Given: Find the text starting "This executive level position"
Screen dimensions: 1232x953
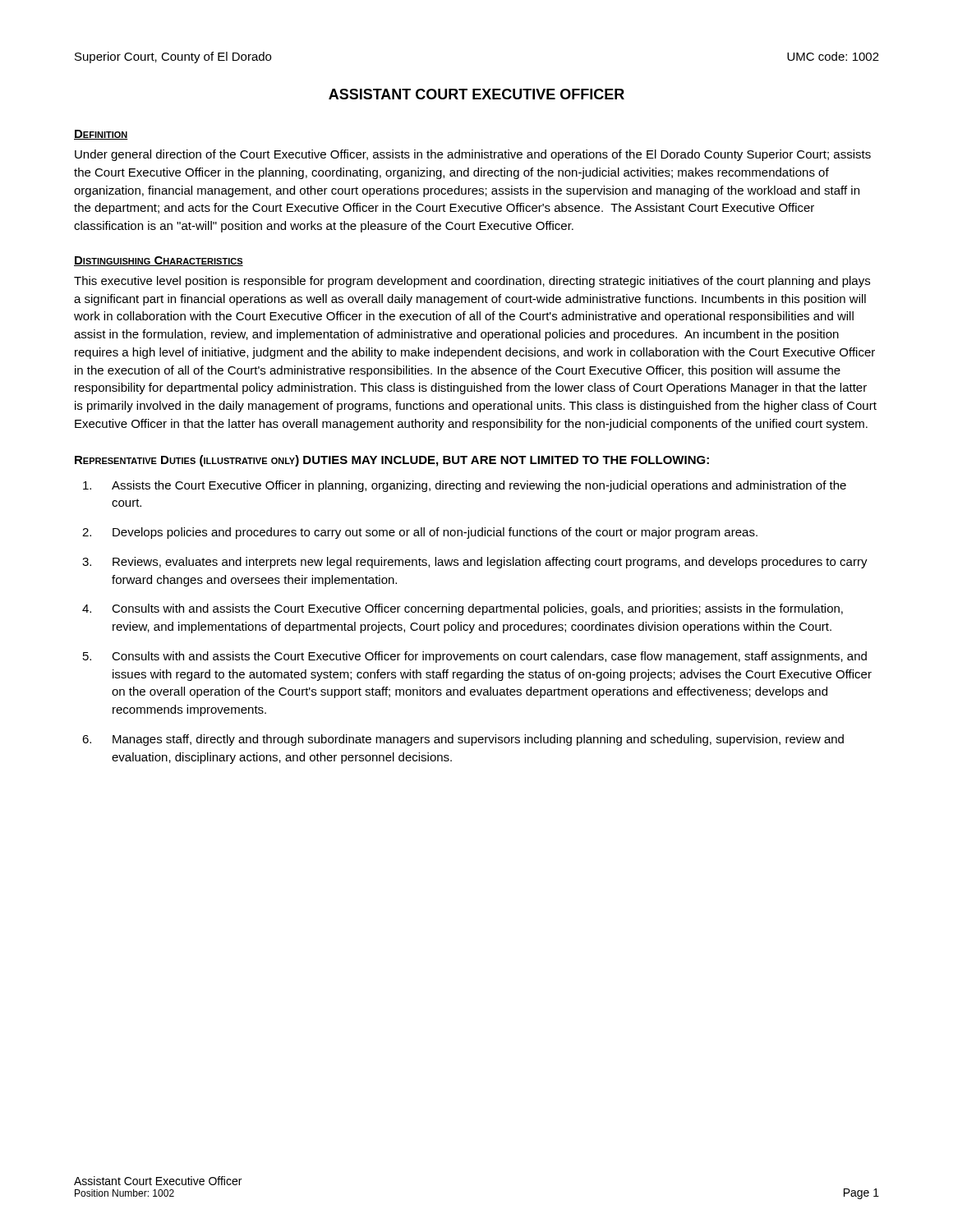Looking at the screenshot, I should (x=475, y=352).
